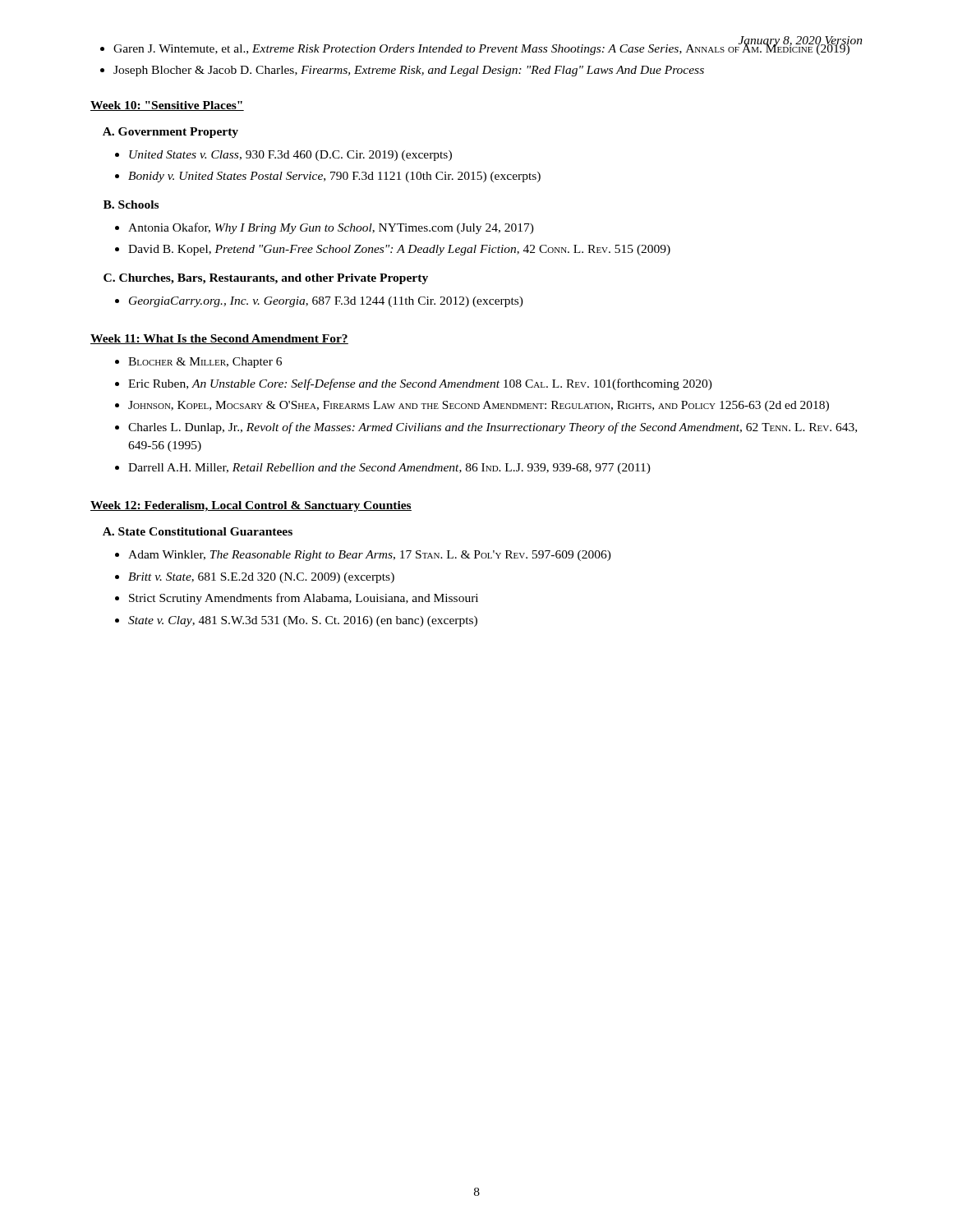Click the passage that begins "United States v. Class, 930"
This screenshot has height=1232, width=953.
click(x=476, y=165)
